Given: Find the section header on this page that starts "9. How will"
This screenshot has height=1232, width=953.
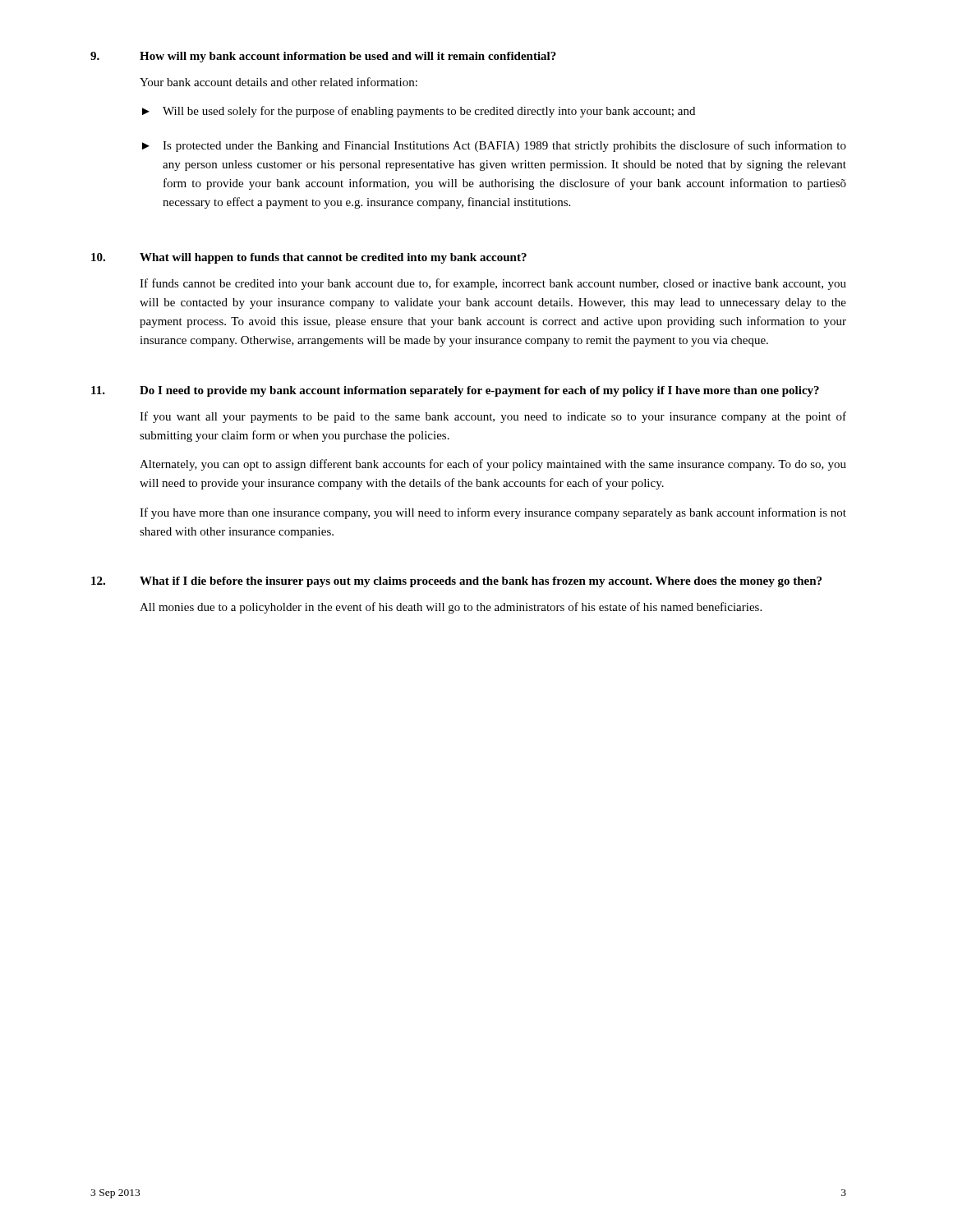Looking at the screenshot, I should point(468,138).
